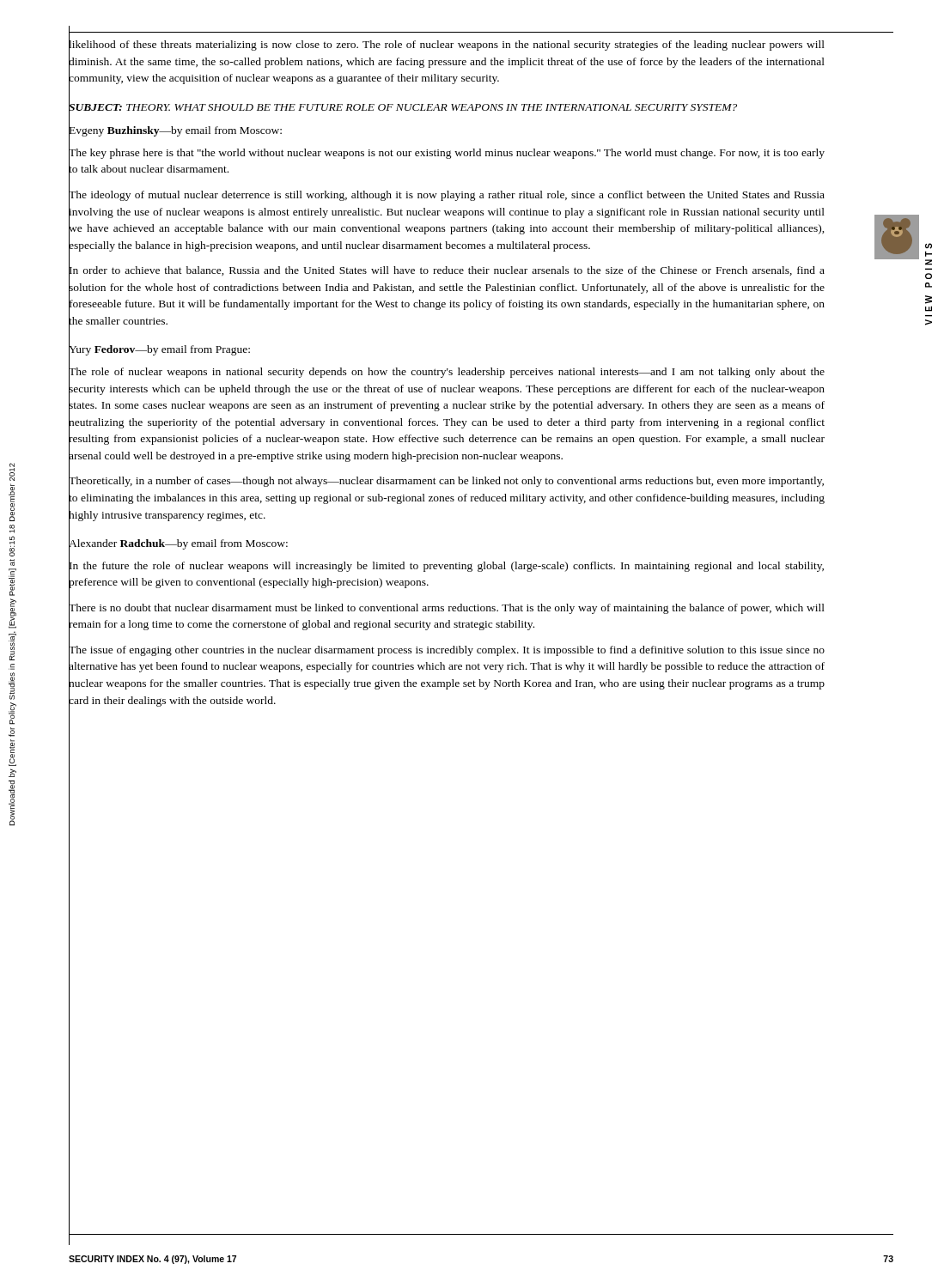The width and height of the screenshot is (938, 1288).
Task: Navigate to the text block starting "In the future the role of nuclear weapons"
Action: [x=447, y=574]
